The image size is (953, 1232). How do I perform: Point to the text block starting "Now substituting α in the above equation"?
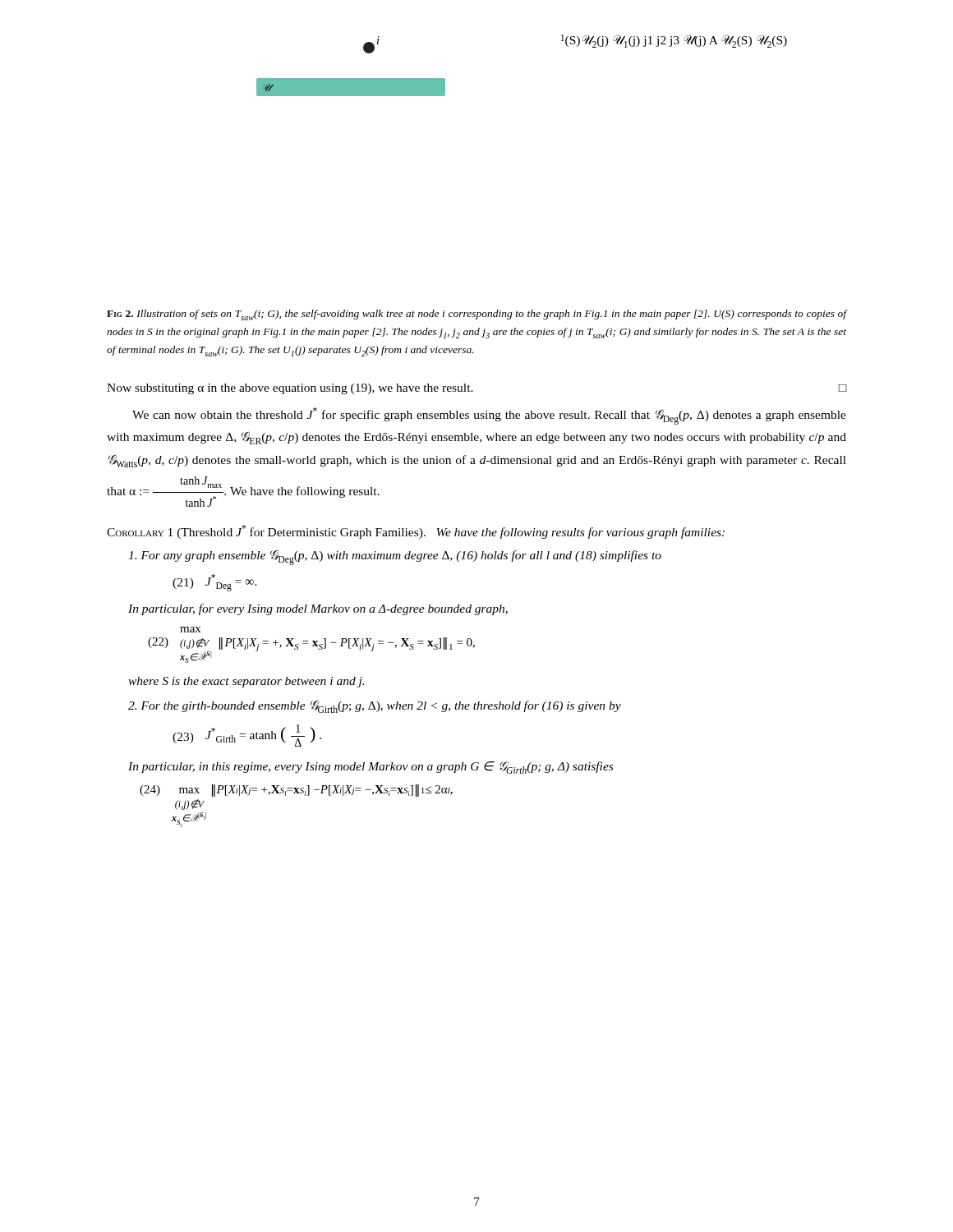pyautogui.click(x=476, y=388)
